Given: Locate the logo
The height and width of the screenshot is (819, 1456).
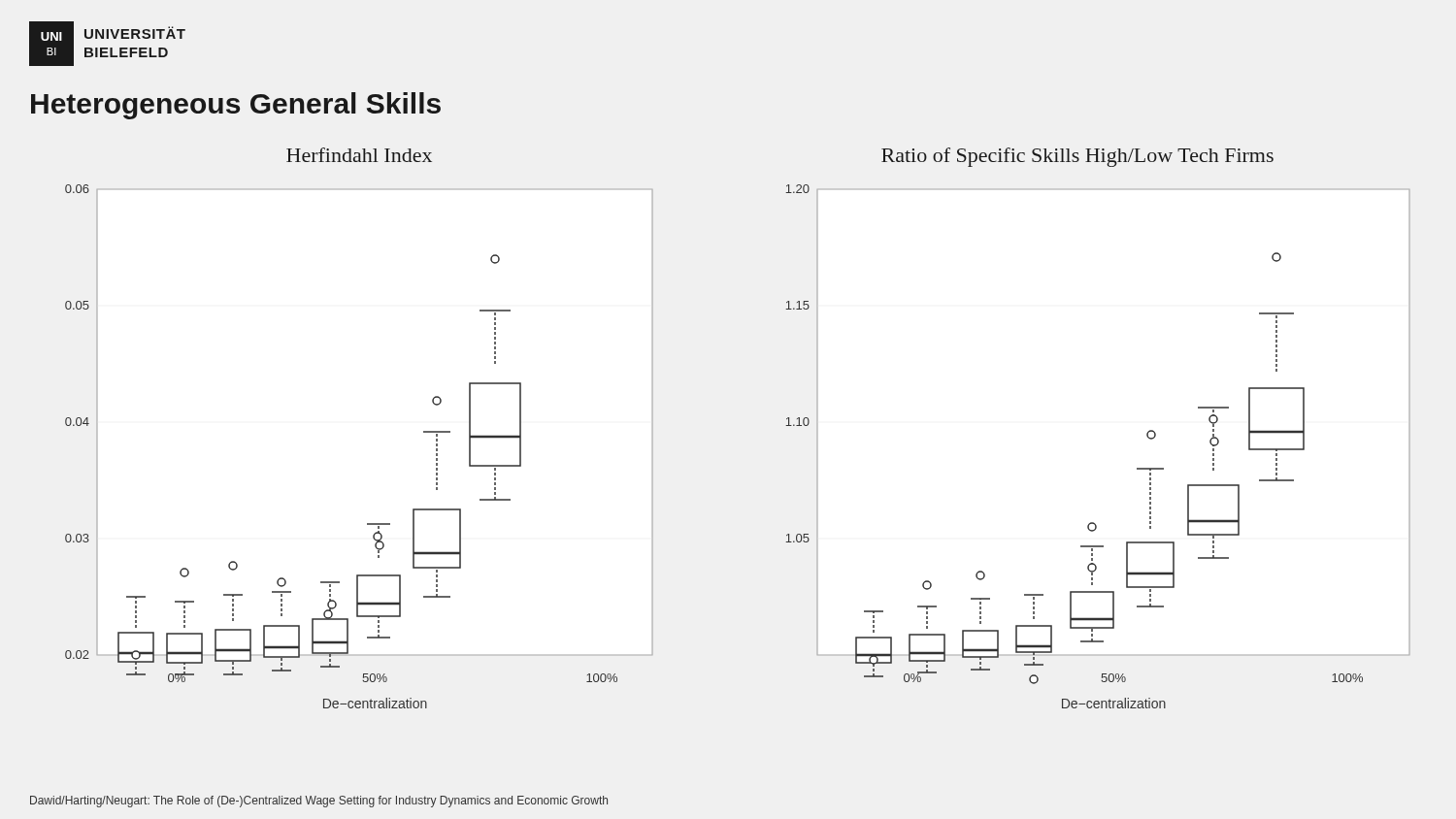Looking at the screenshot, I should (108, 44).
